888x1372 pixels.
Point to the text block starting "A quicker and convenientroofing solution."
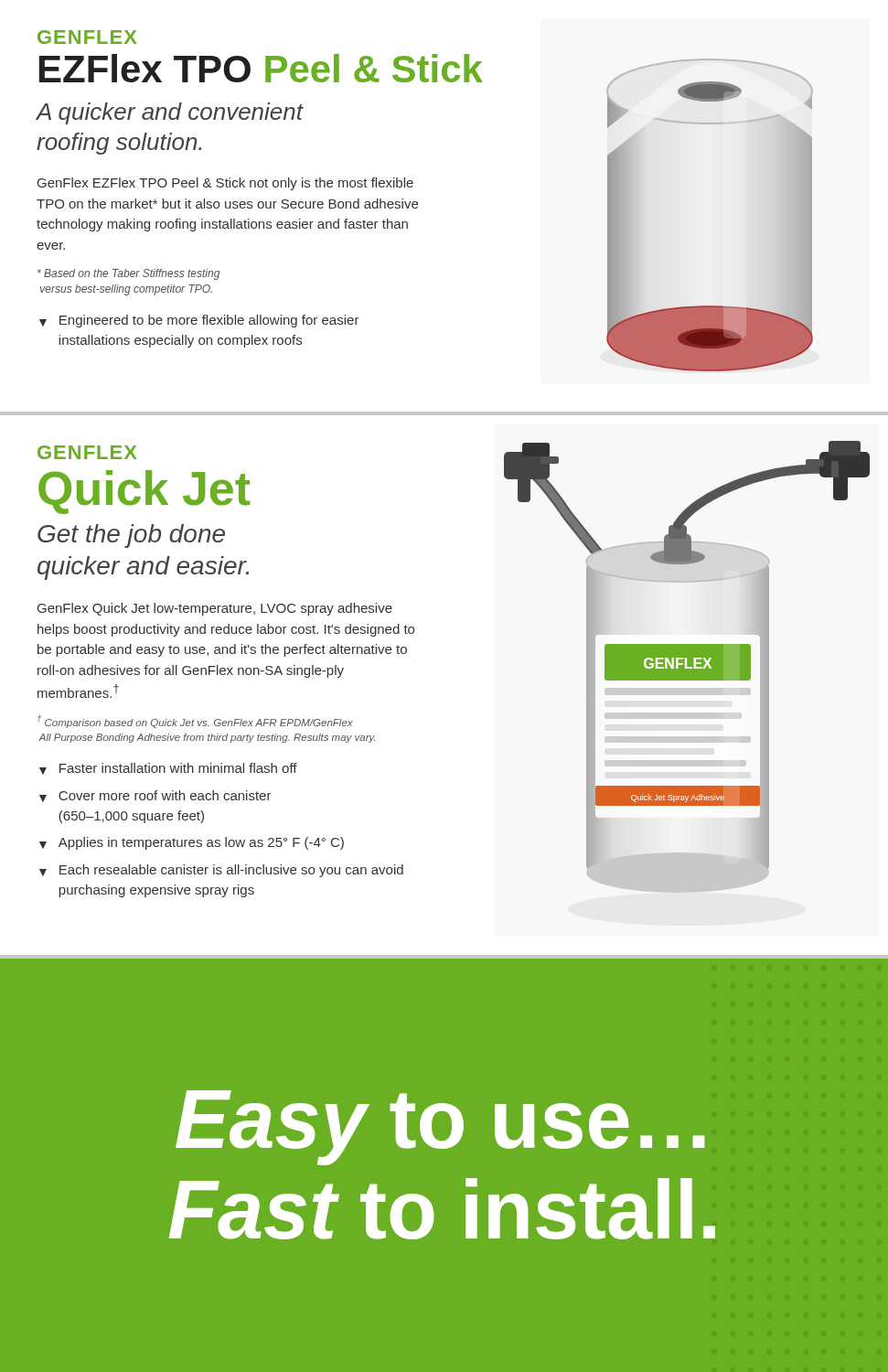[x=170, y=127]
